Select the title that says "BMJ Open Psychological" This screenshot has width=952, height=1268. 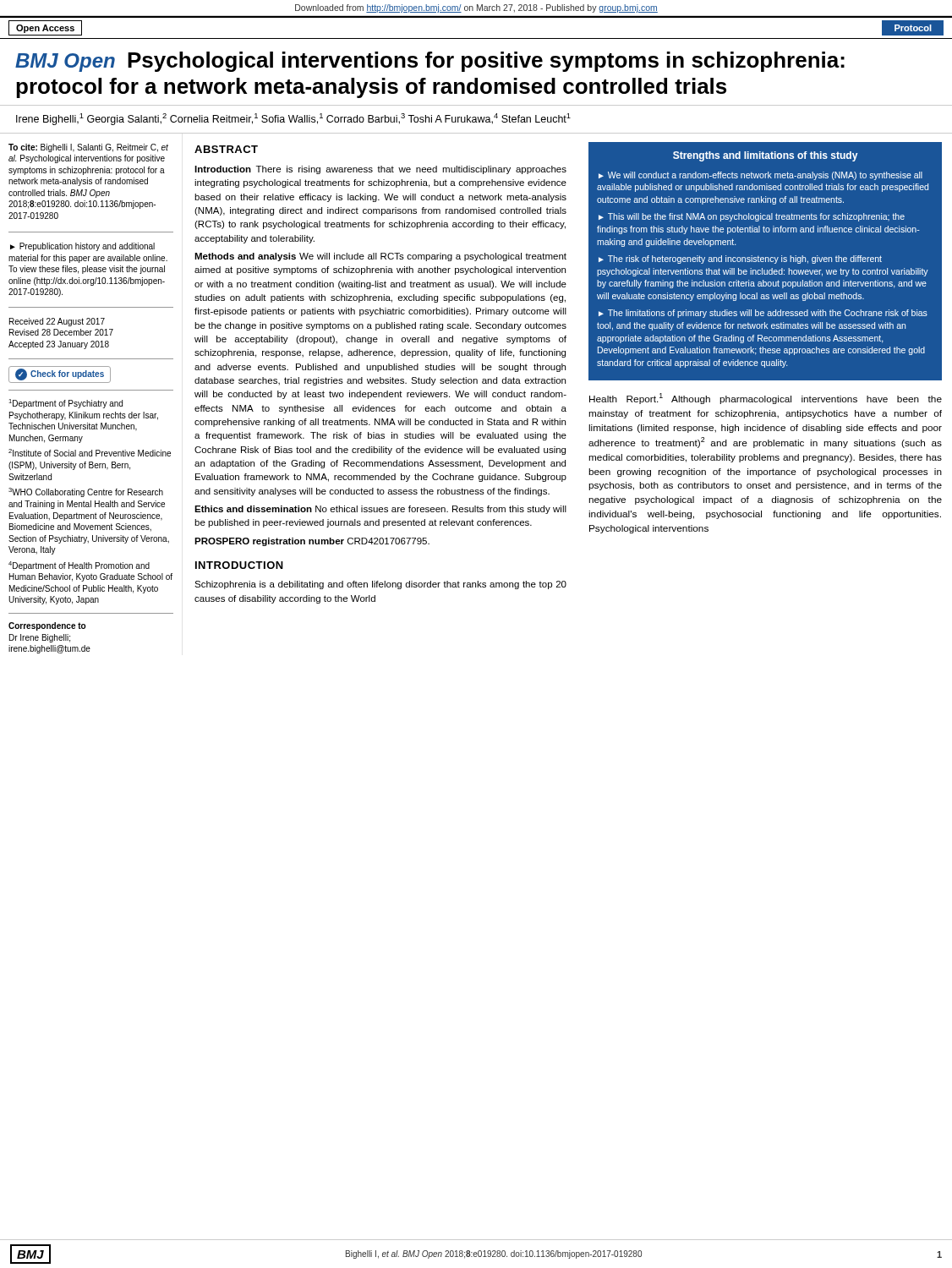(x=431, y=73)
